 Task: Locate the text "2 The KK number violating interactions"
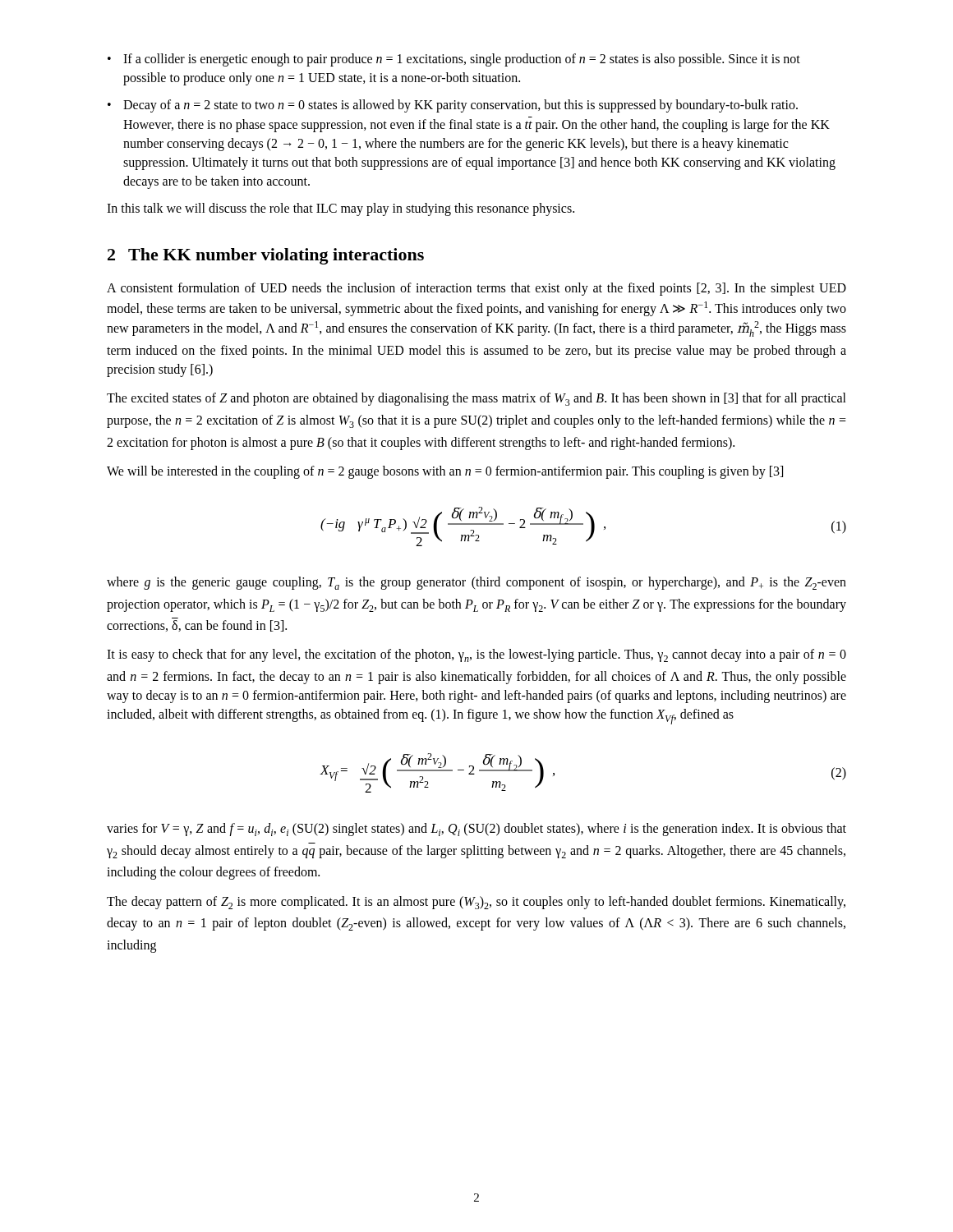pyautogui.click(x=266, y=254)
